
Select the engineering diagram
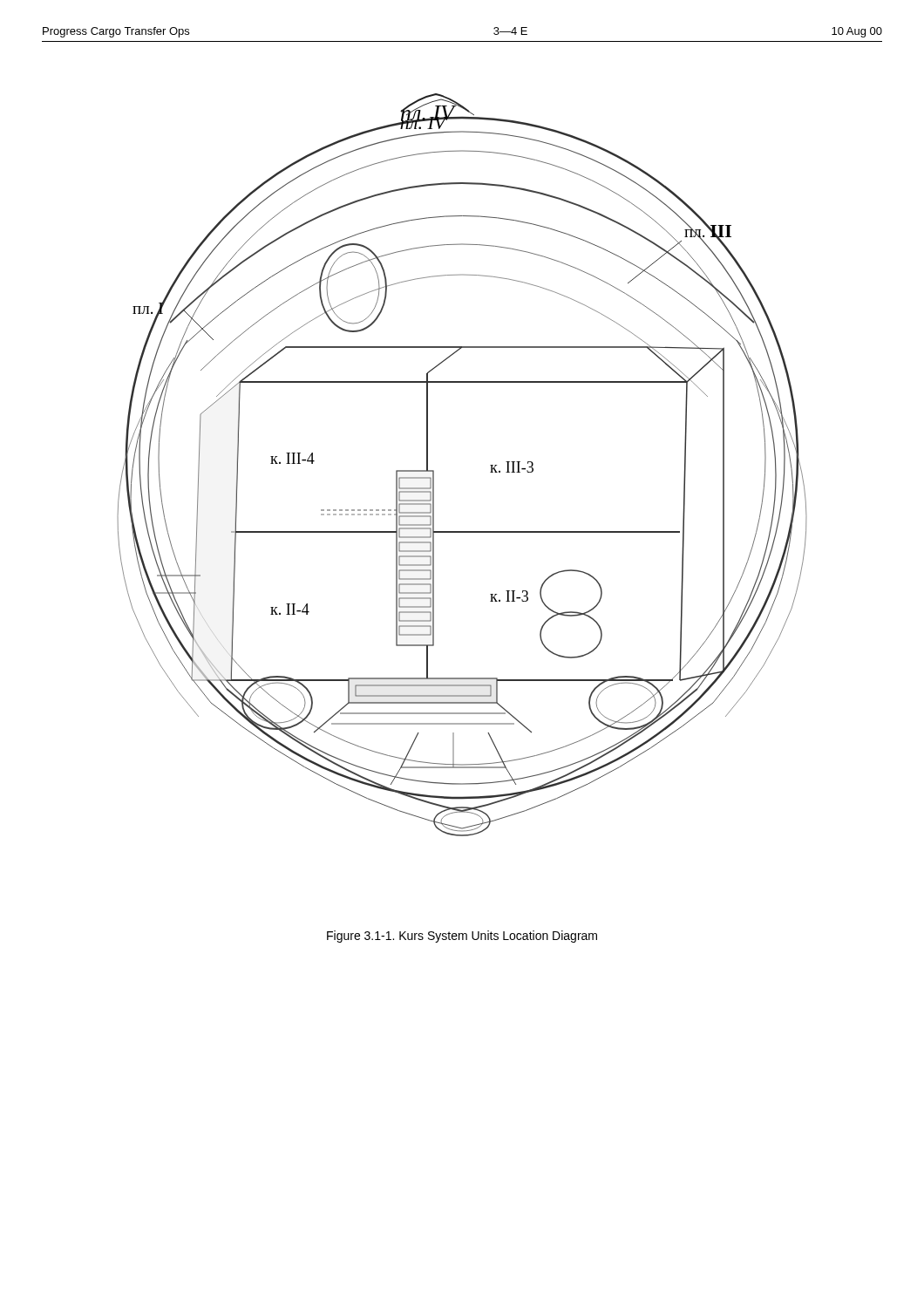click(x=462, y=480)
